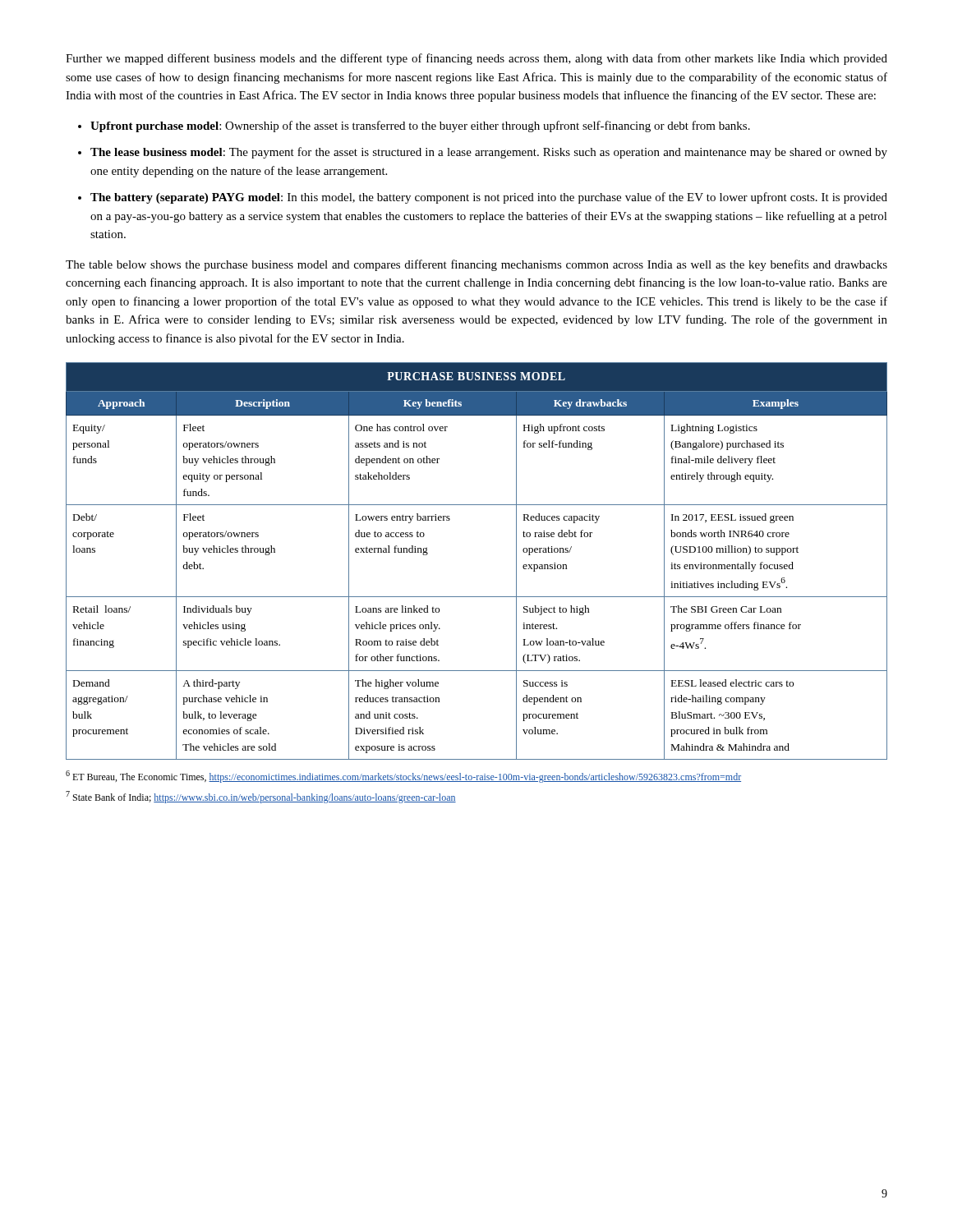Select the table that reads "PURCHASE BUSINESS MODEL"
This screenshot has height=1232, width=953.
coord(476,561)
